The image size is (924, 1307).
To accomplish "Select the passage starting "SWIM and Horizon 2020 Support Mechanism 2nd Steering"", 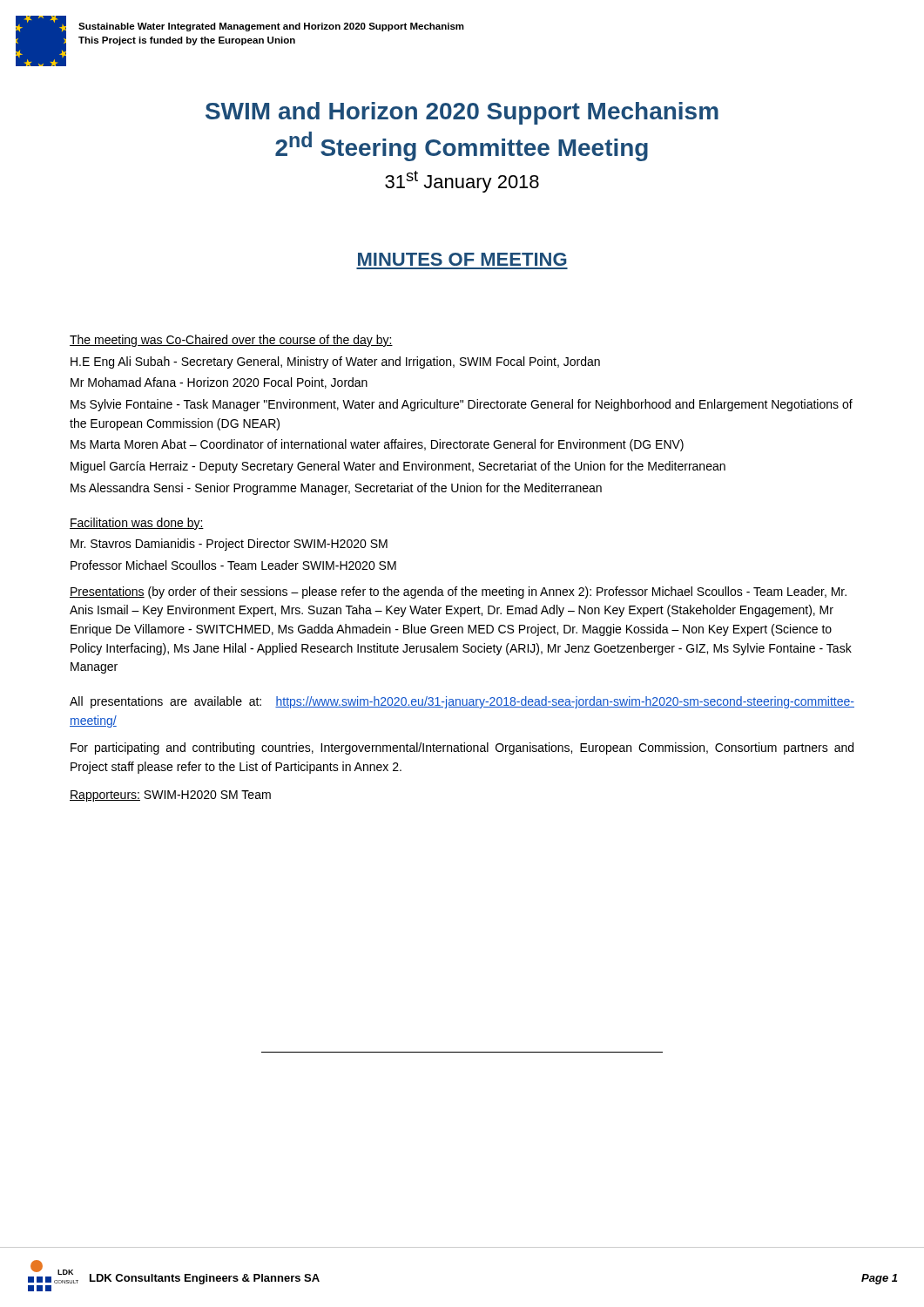I will pyautogui.click(x=462, y=145).
